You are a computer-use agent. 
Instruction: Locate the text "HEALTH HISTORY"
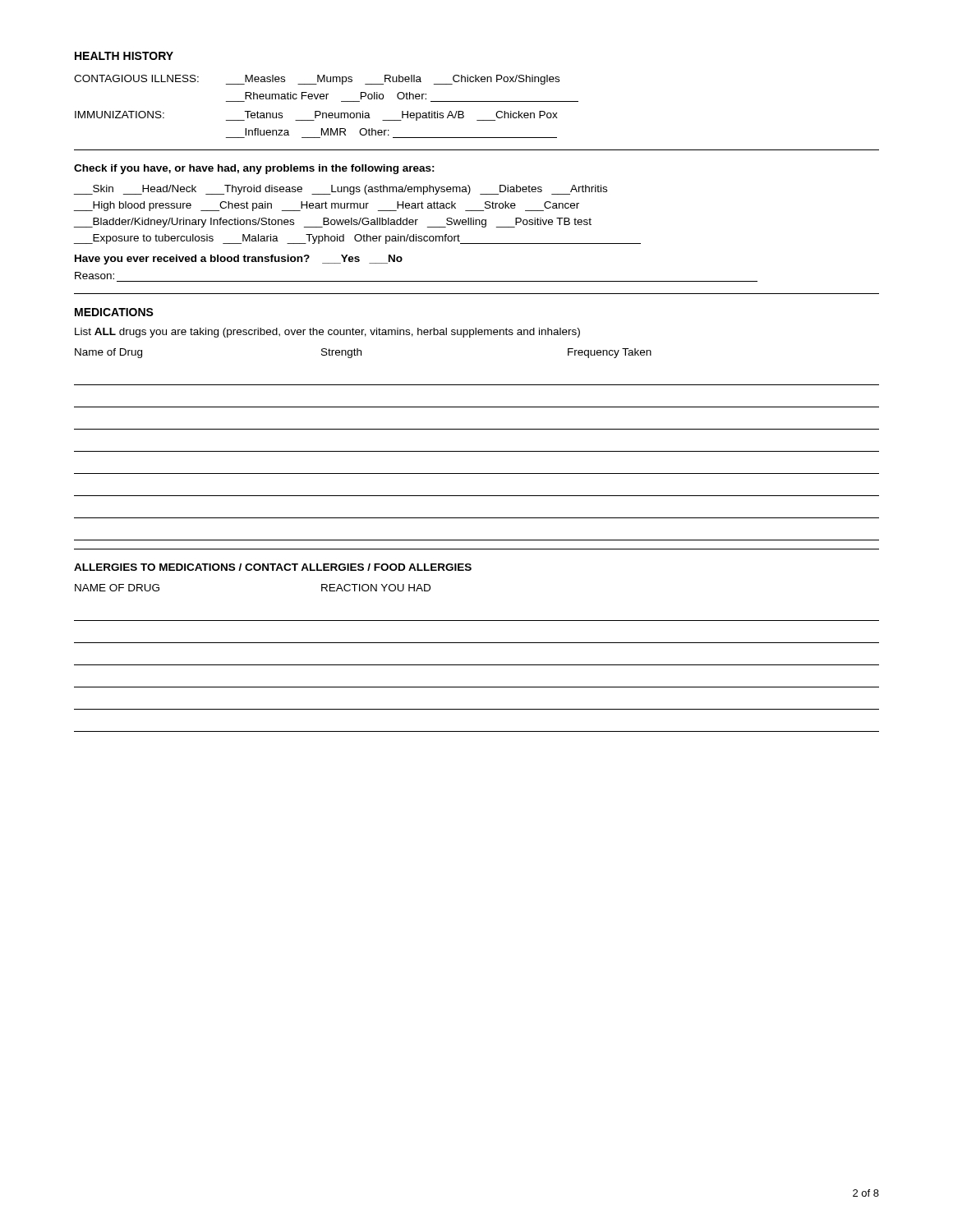coord(124,56)
